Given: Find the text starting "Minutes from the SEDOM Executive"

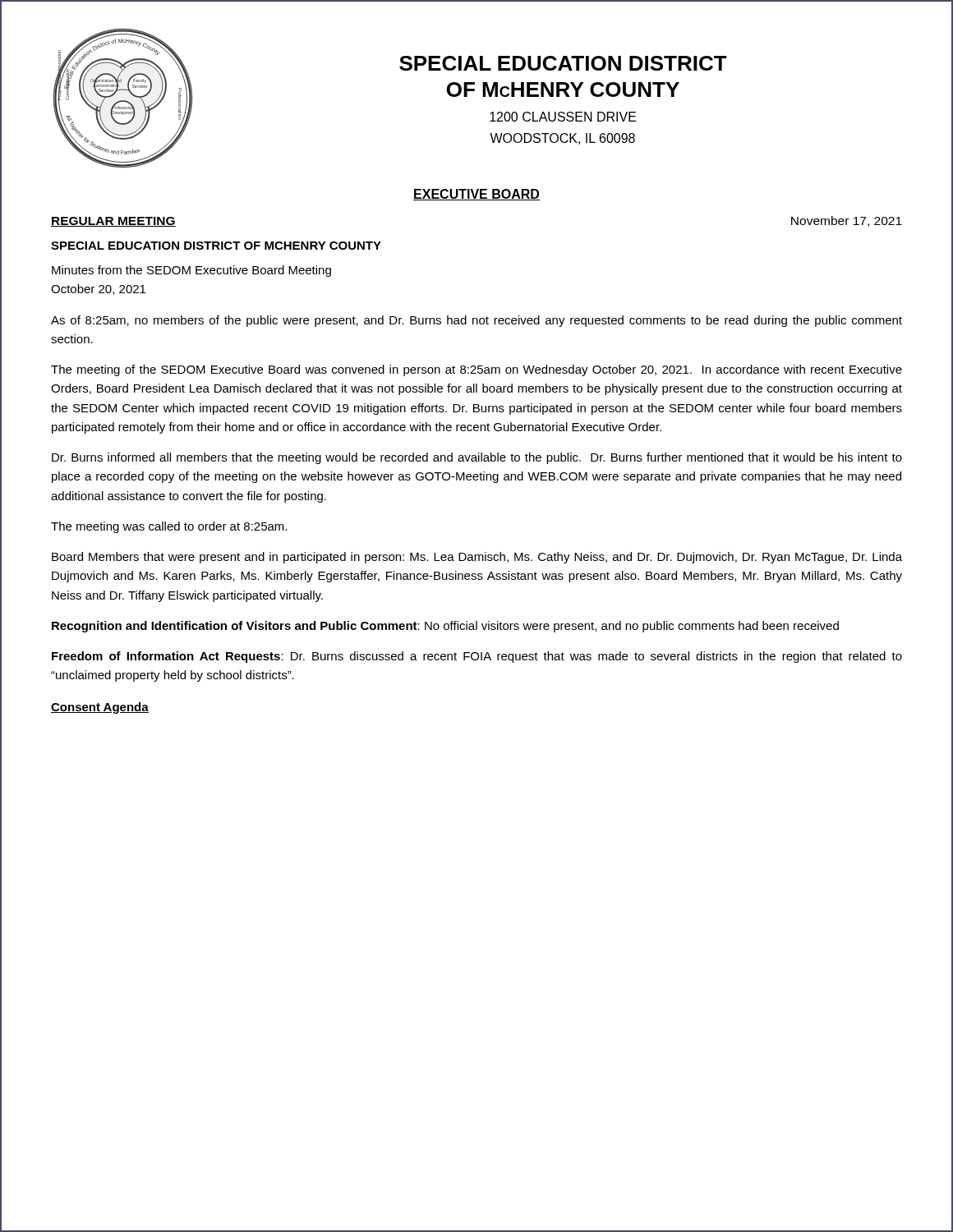Looking at the screenshot, I should click(x=191, y=279).
